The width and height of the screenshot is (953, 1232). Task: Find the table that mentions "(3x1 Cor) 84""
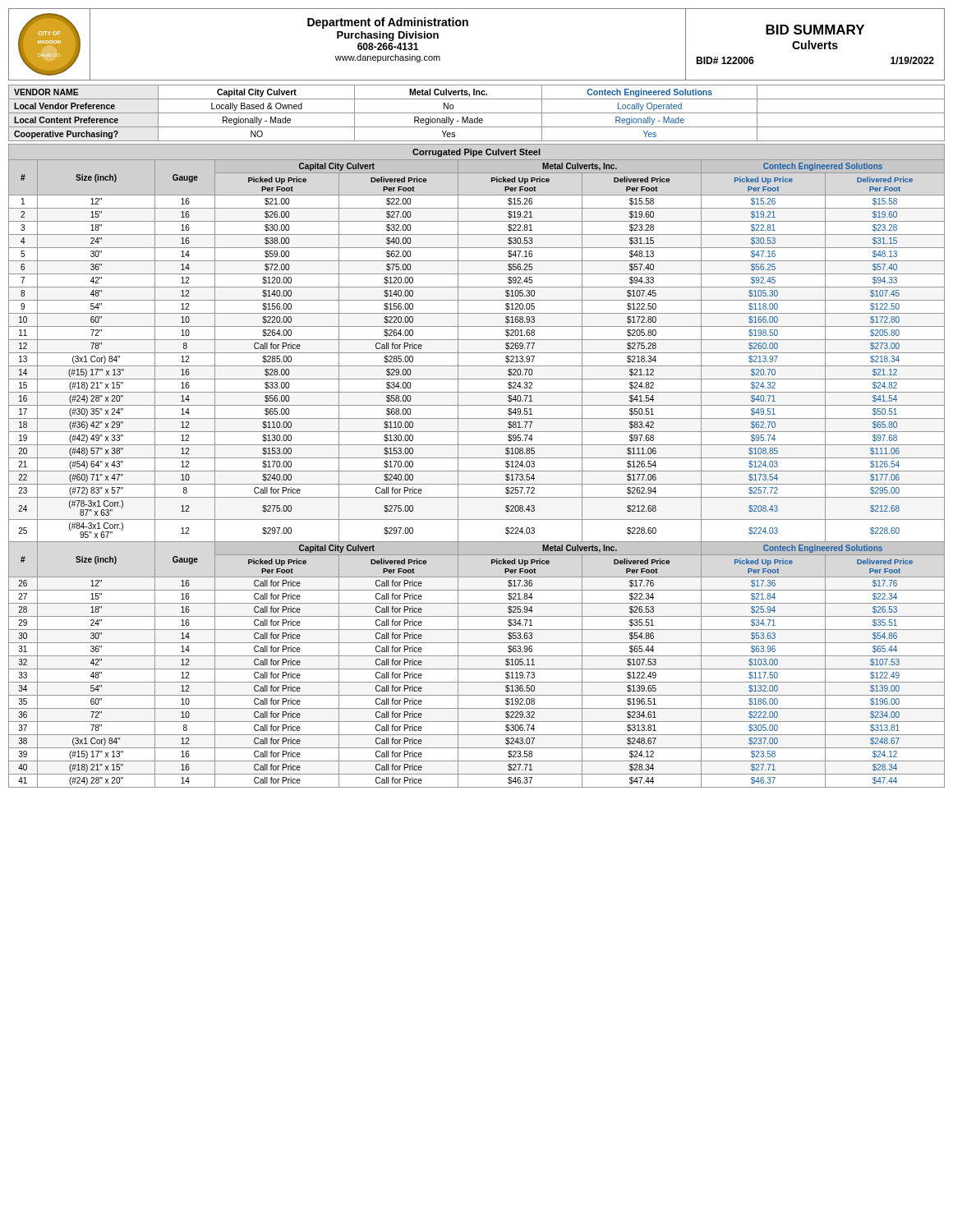pyautogui.click(x=476, y=466)
